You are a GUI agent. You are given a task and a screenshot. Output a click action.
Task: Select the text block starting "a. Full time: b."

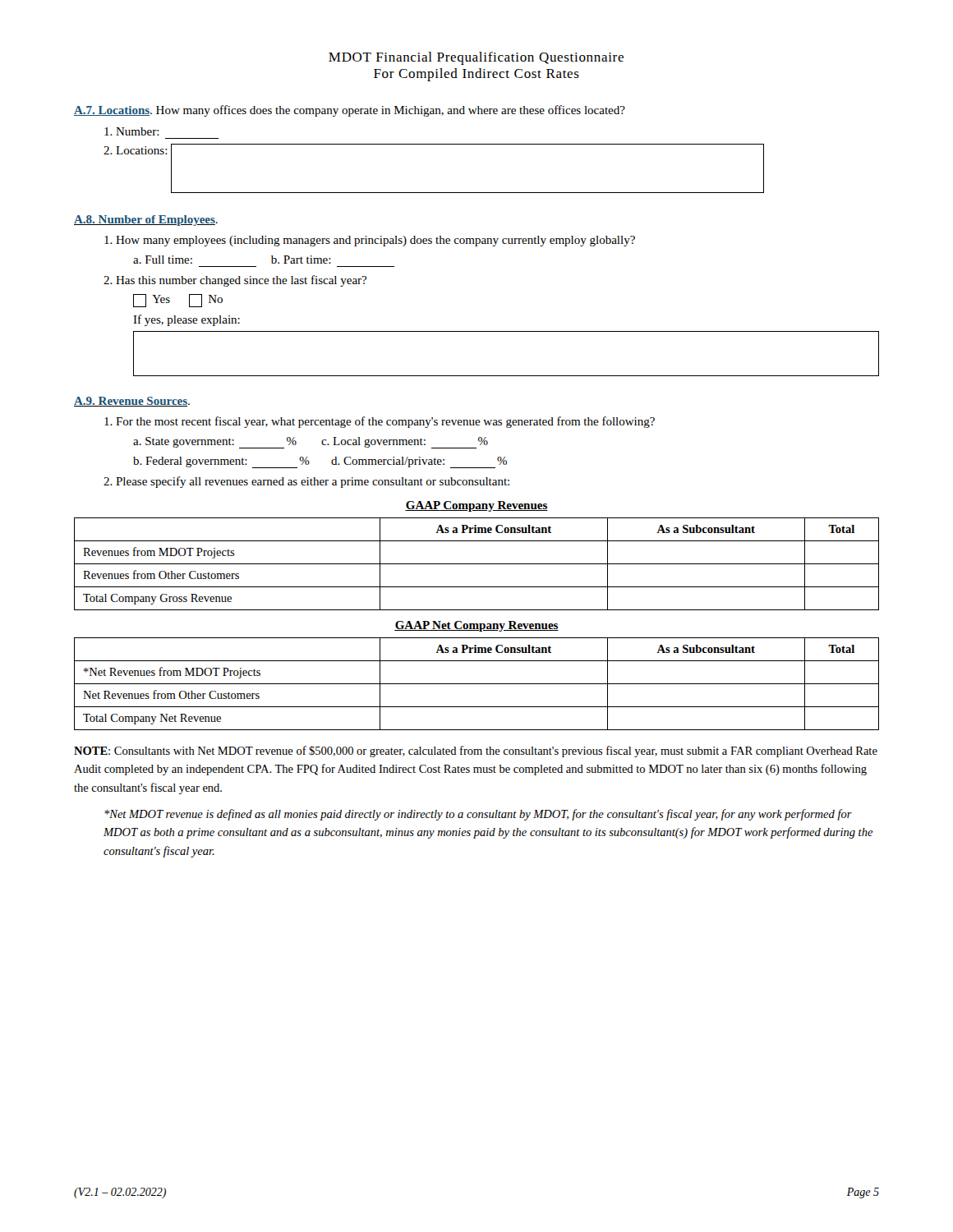pos(264,260)
